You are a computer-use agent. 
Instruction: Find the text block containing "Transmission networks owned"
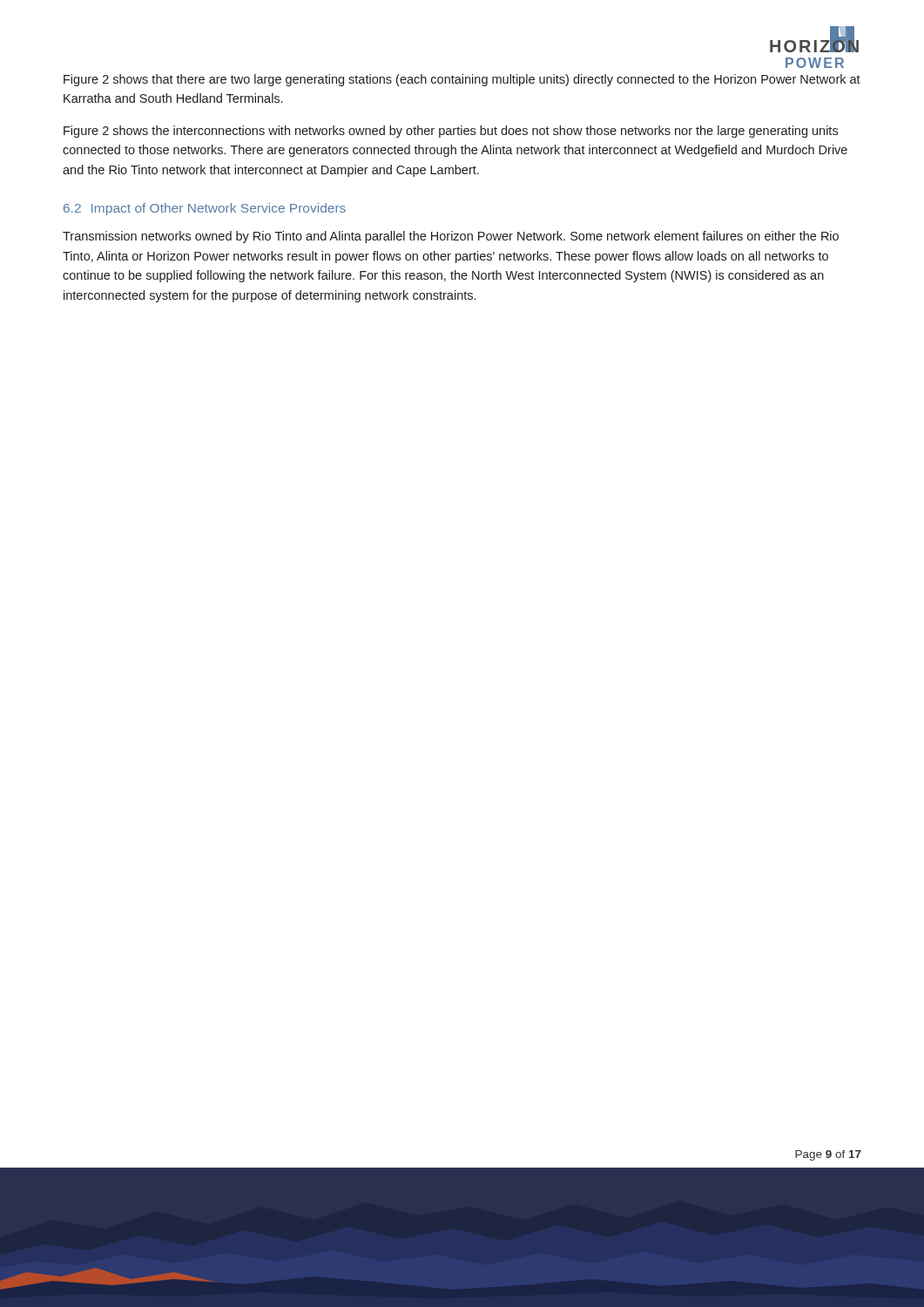451,266
